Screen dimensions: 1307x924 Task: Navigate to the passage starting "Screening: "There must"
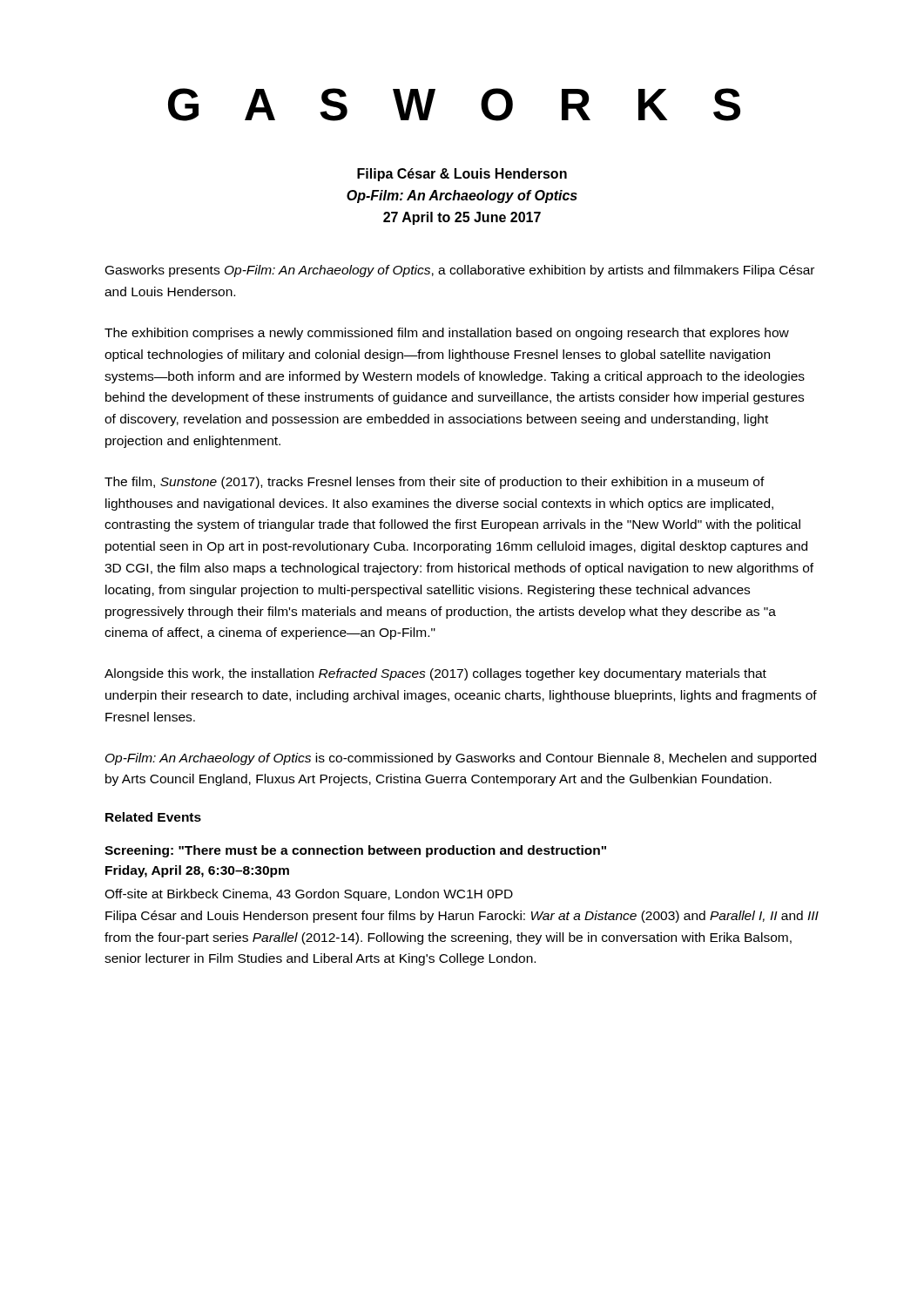tap(356, 860)
